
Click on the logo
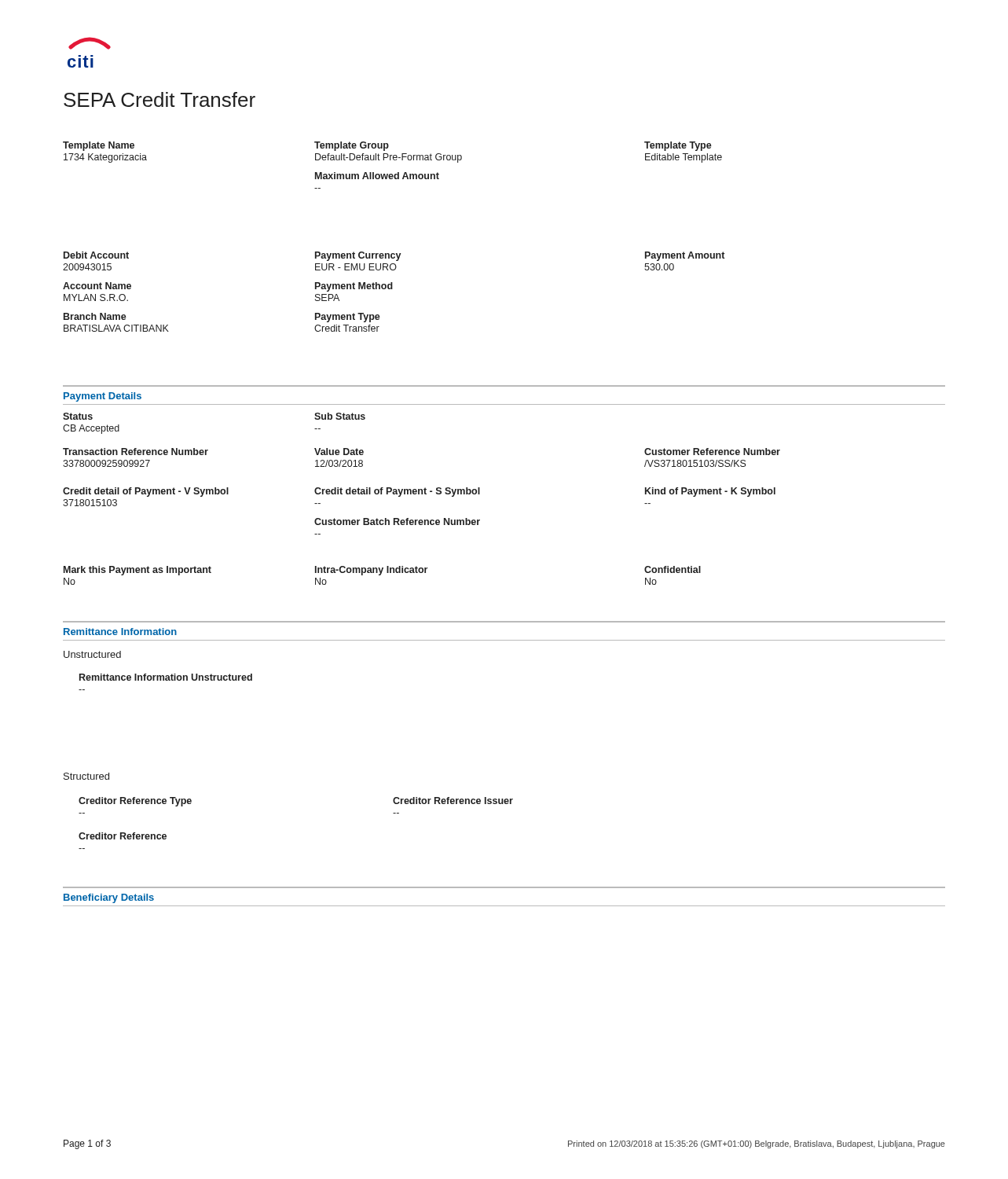click(90, 51)
